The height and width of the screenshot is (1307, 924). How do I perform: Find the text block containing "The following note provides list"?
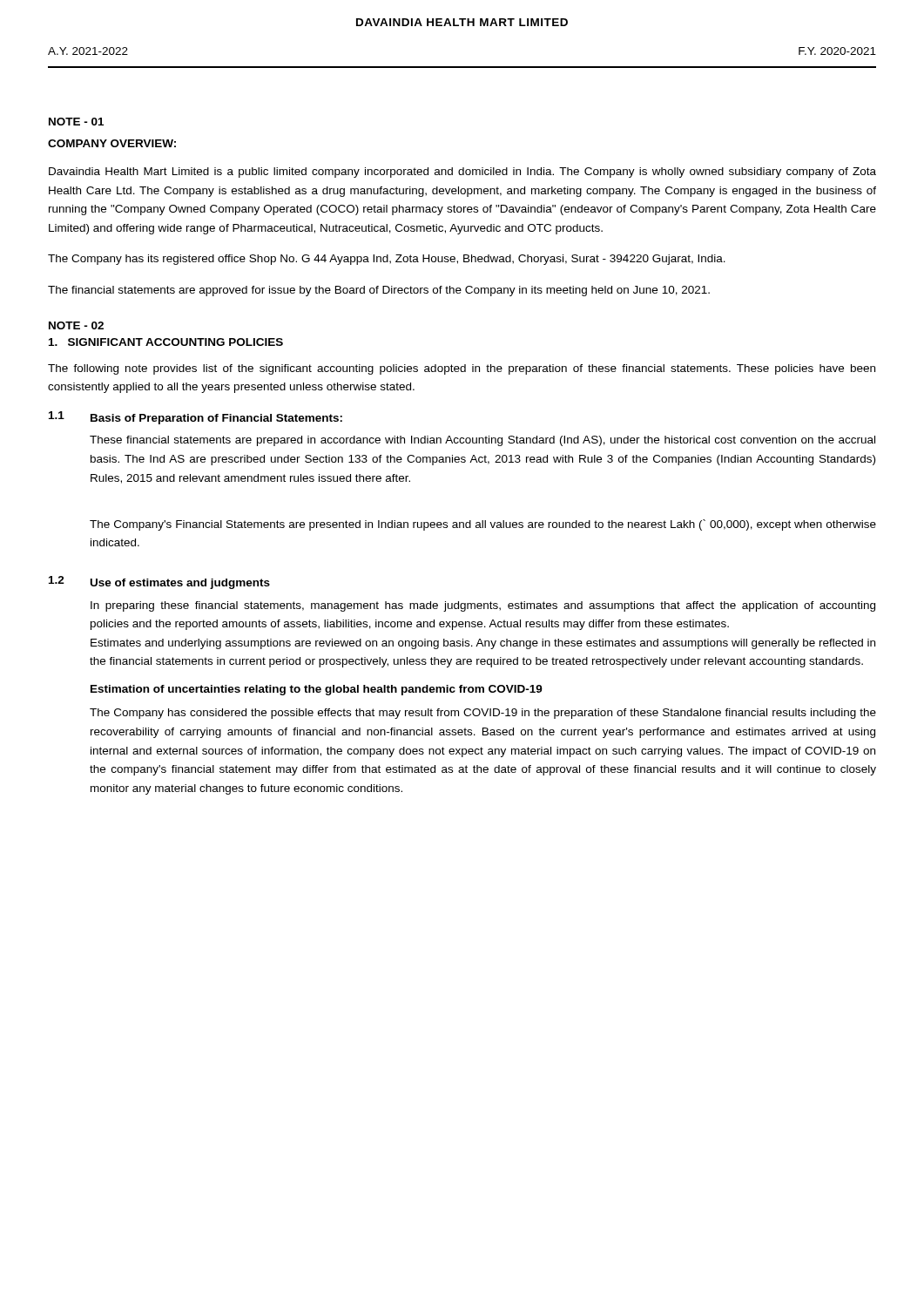pyautogui.click(x=462, y=377)
